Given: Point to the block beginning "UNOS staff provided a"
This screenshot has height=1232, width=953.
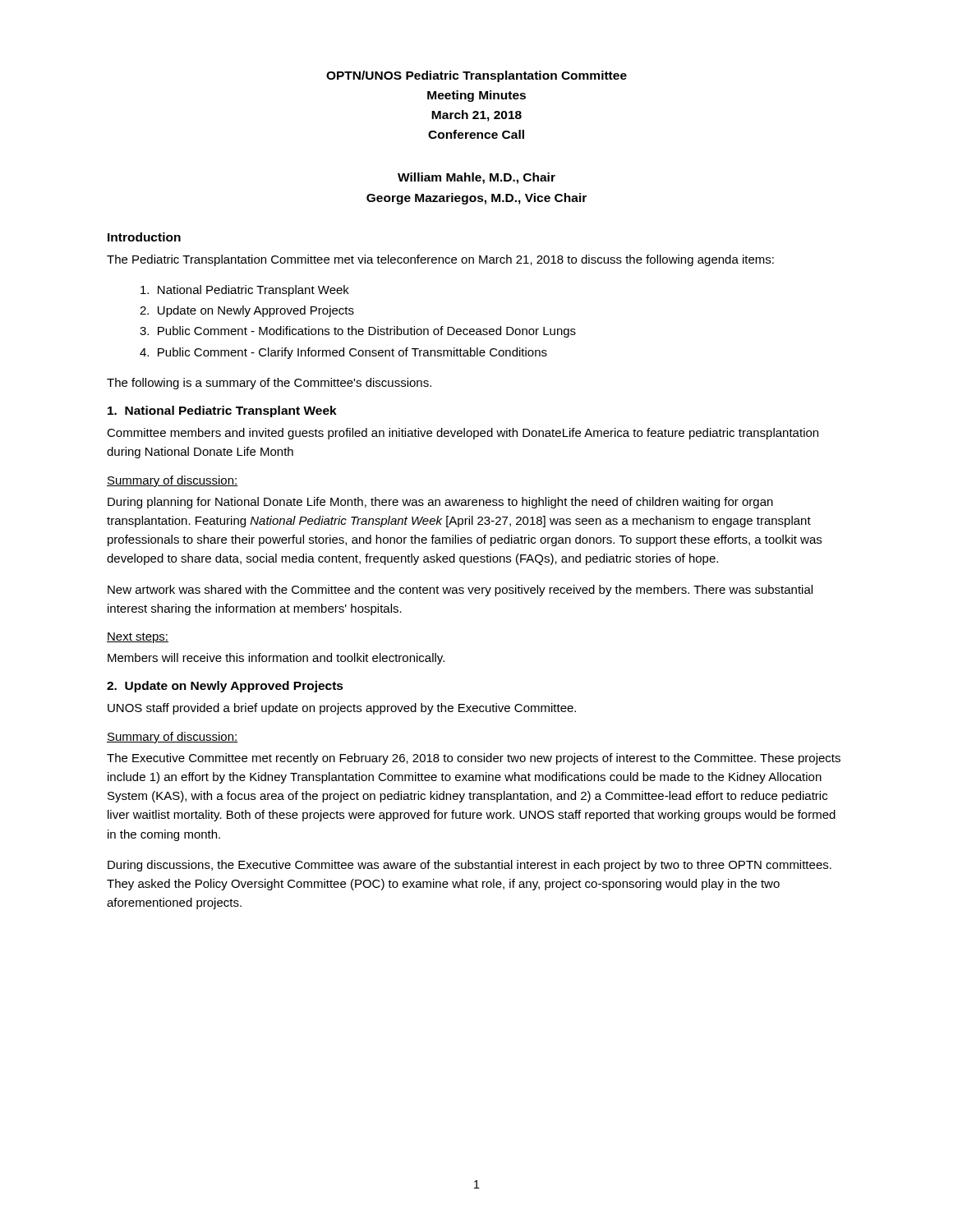Looking at the screenshot, I should [342, 708].
